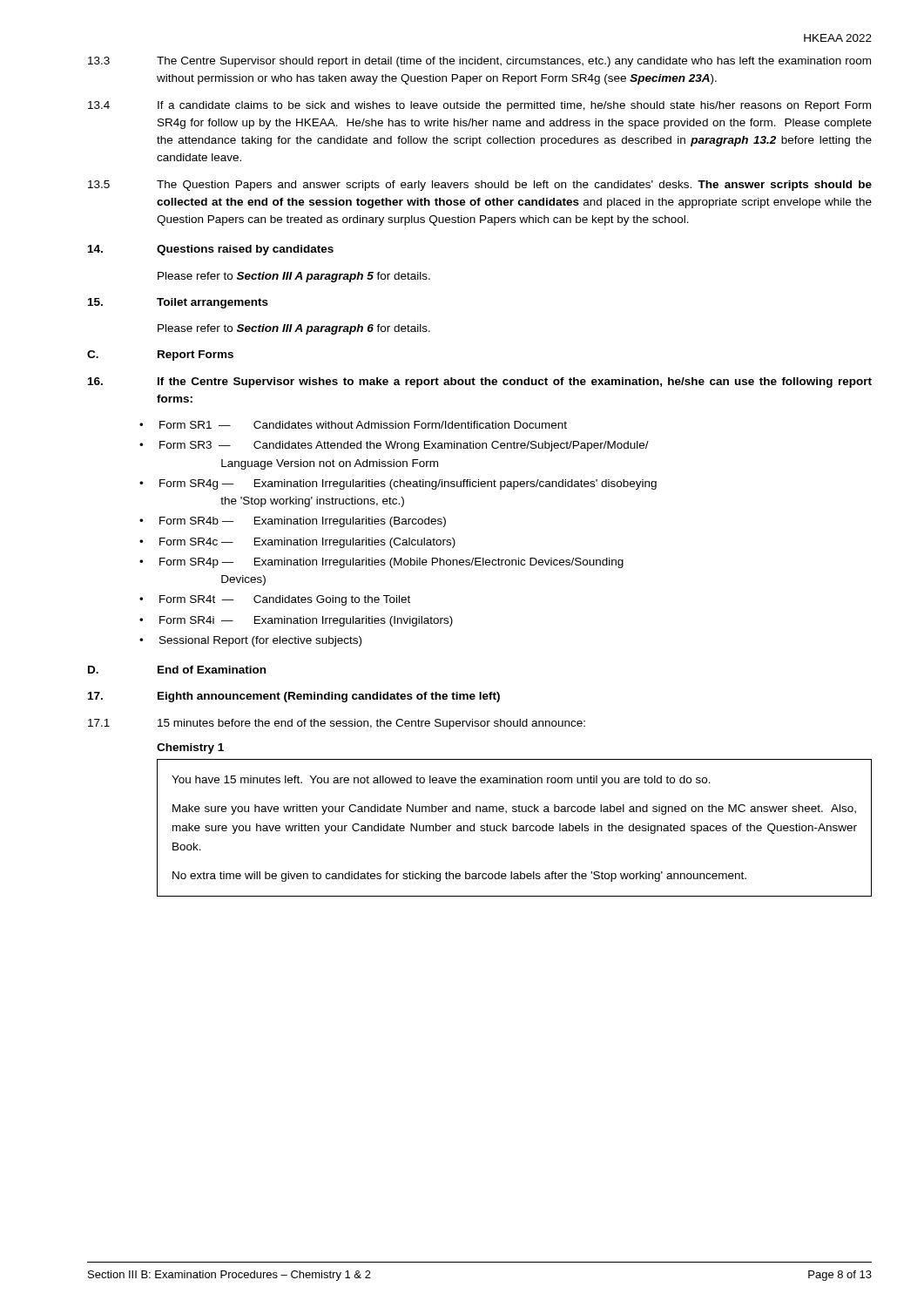The width and height of the screenshot is (924, 1307).
Task: Point to the block starting "13.4 If a candidate claims to be"
Action: tap(479, 132)
